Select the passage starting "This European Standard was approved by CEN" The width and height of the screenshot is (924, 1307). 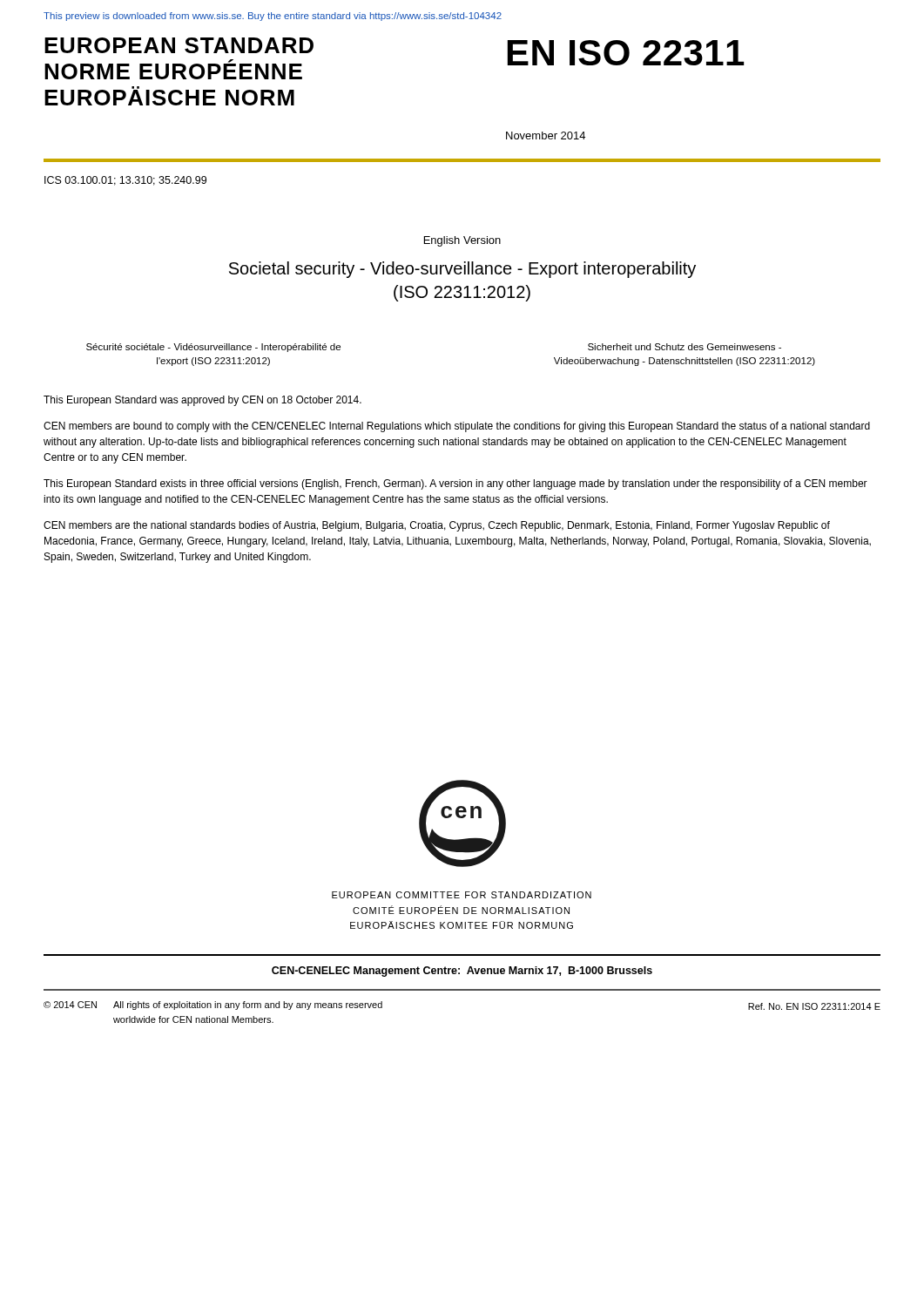[x=202, y=401]
